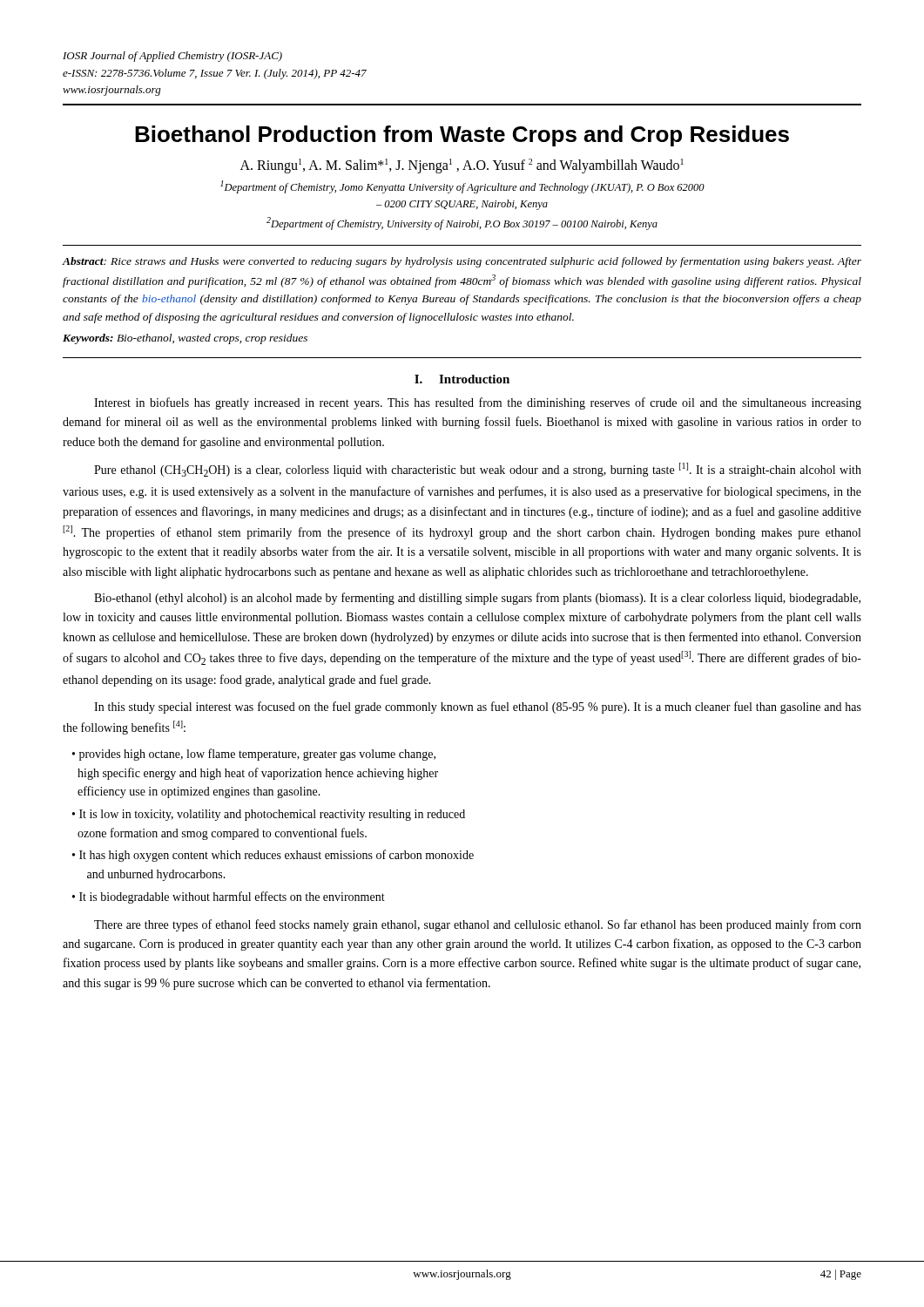Find the list item containing "• It is low"
Screen dimensions: 1307x924
pos(268,824)
